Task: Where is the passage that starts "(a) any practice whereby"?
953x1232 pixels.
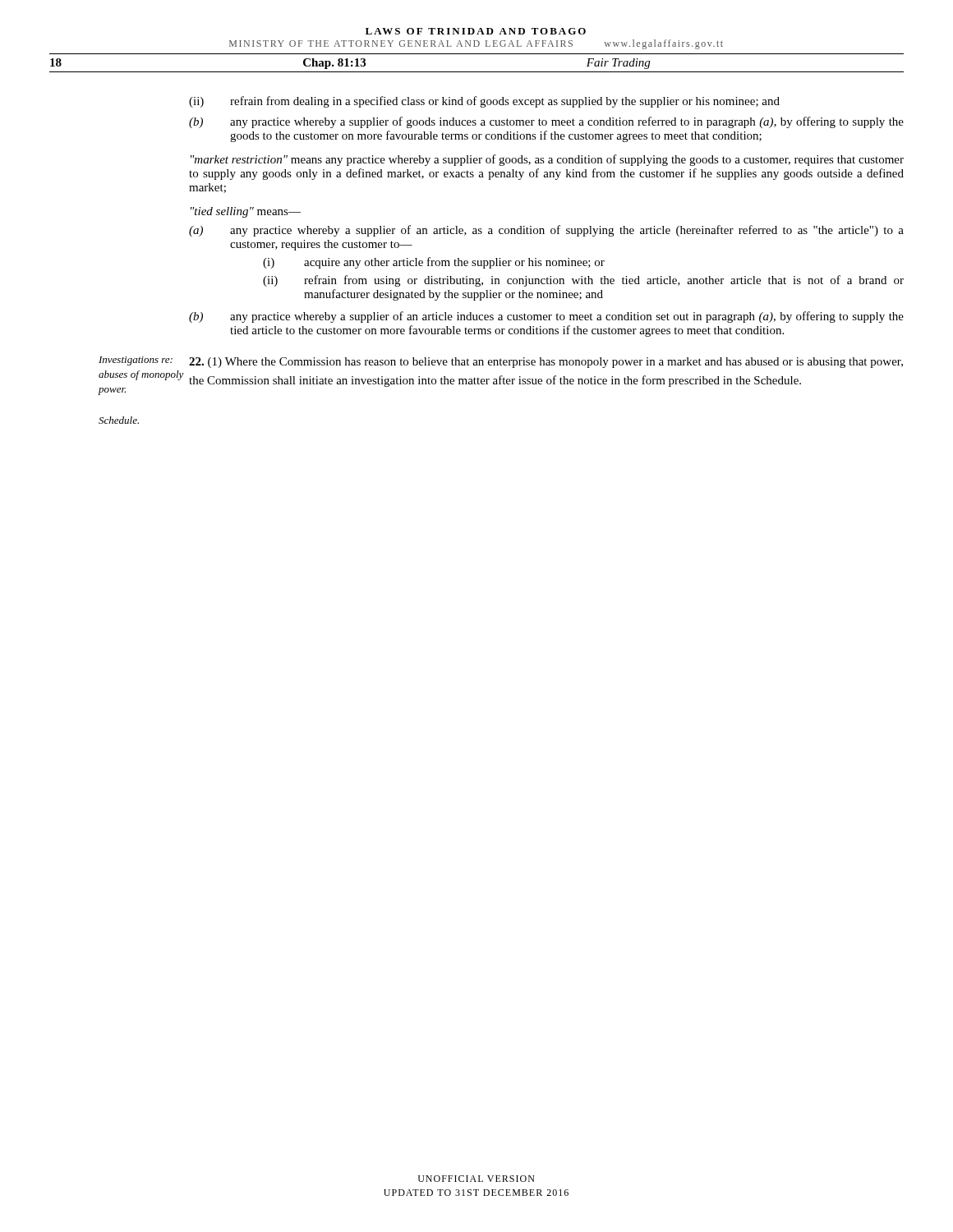Action: pos(546,237)
